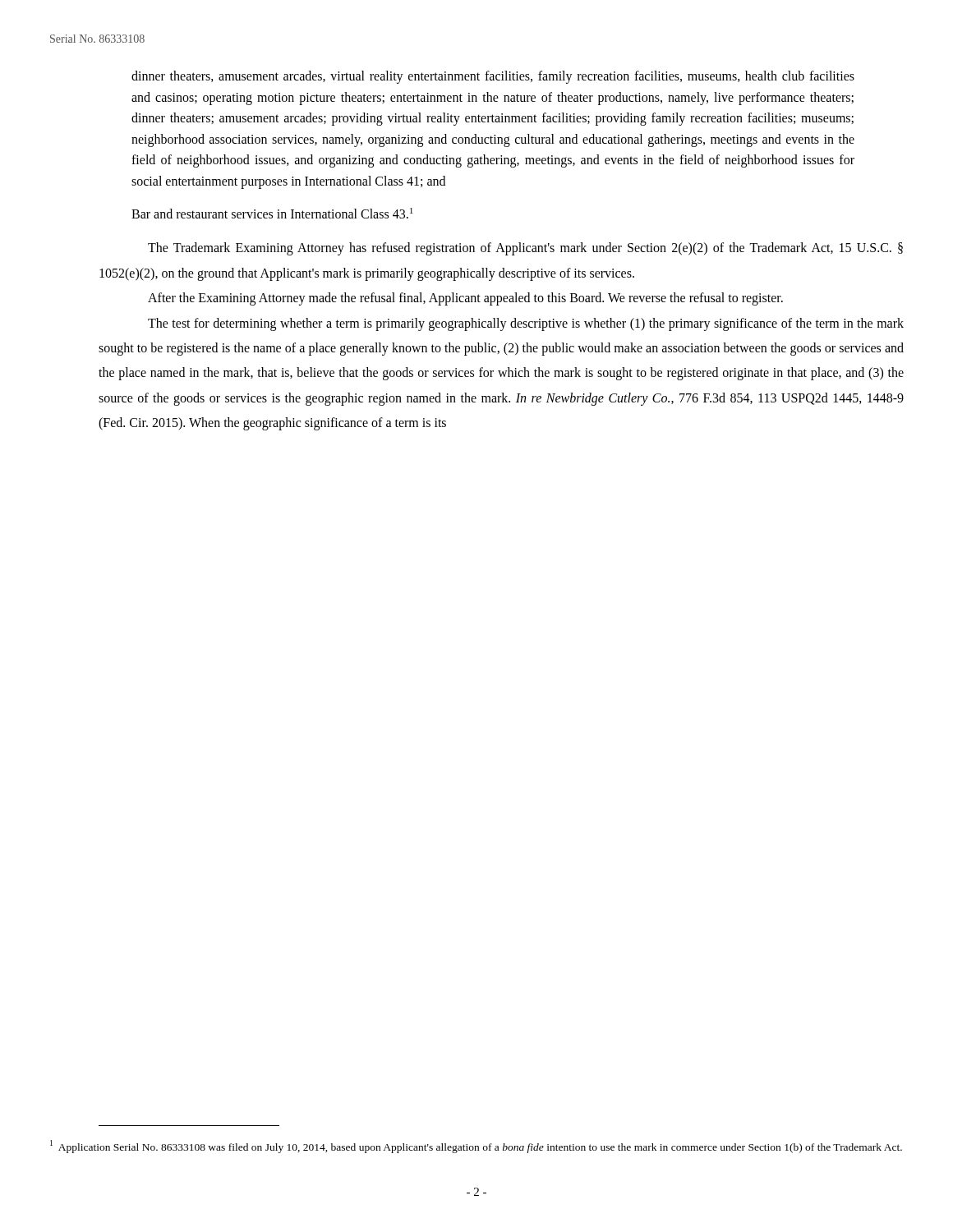
Task: Click on the text block with the text "After the Examining Attorney made the"
Action: coord(466,298)
